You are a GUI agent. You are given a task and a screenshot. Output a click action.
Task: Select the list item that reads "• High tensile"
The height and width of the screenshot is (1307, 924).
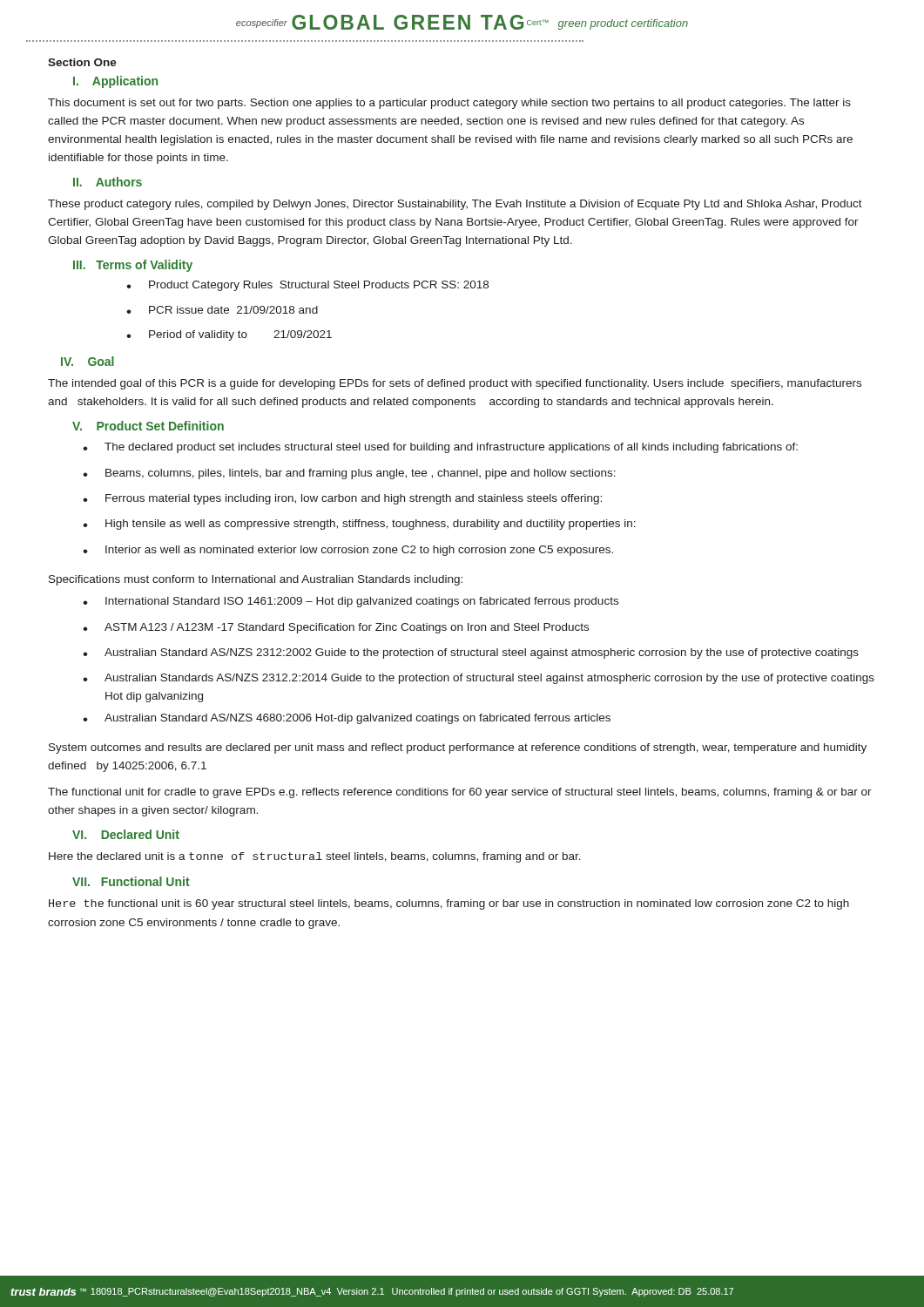click(359, 526)
